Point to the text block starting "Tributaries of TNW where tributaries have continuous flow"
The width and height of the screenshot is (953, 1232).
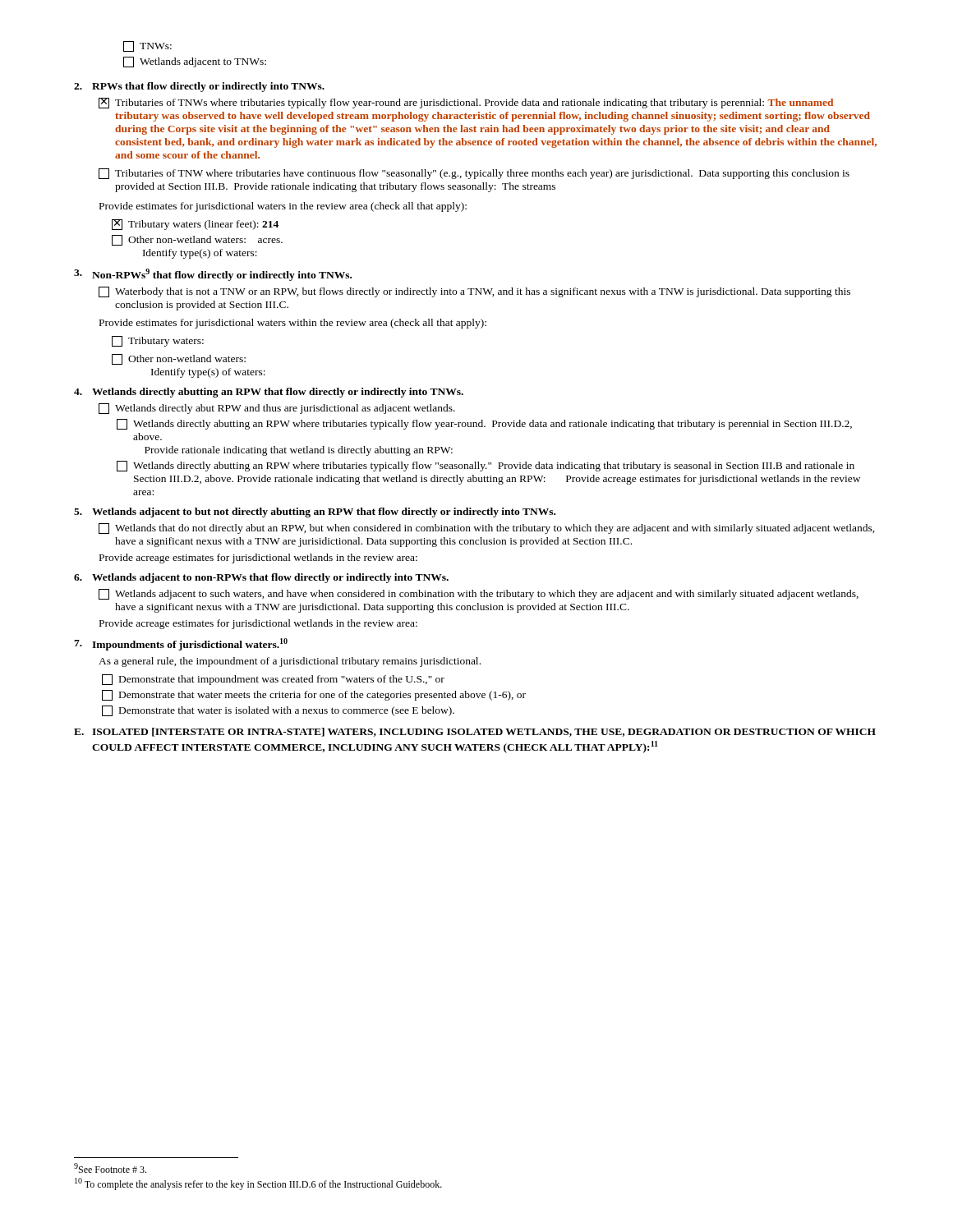[x=489, y=180]
